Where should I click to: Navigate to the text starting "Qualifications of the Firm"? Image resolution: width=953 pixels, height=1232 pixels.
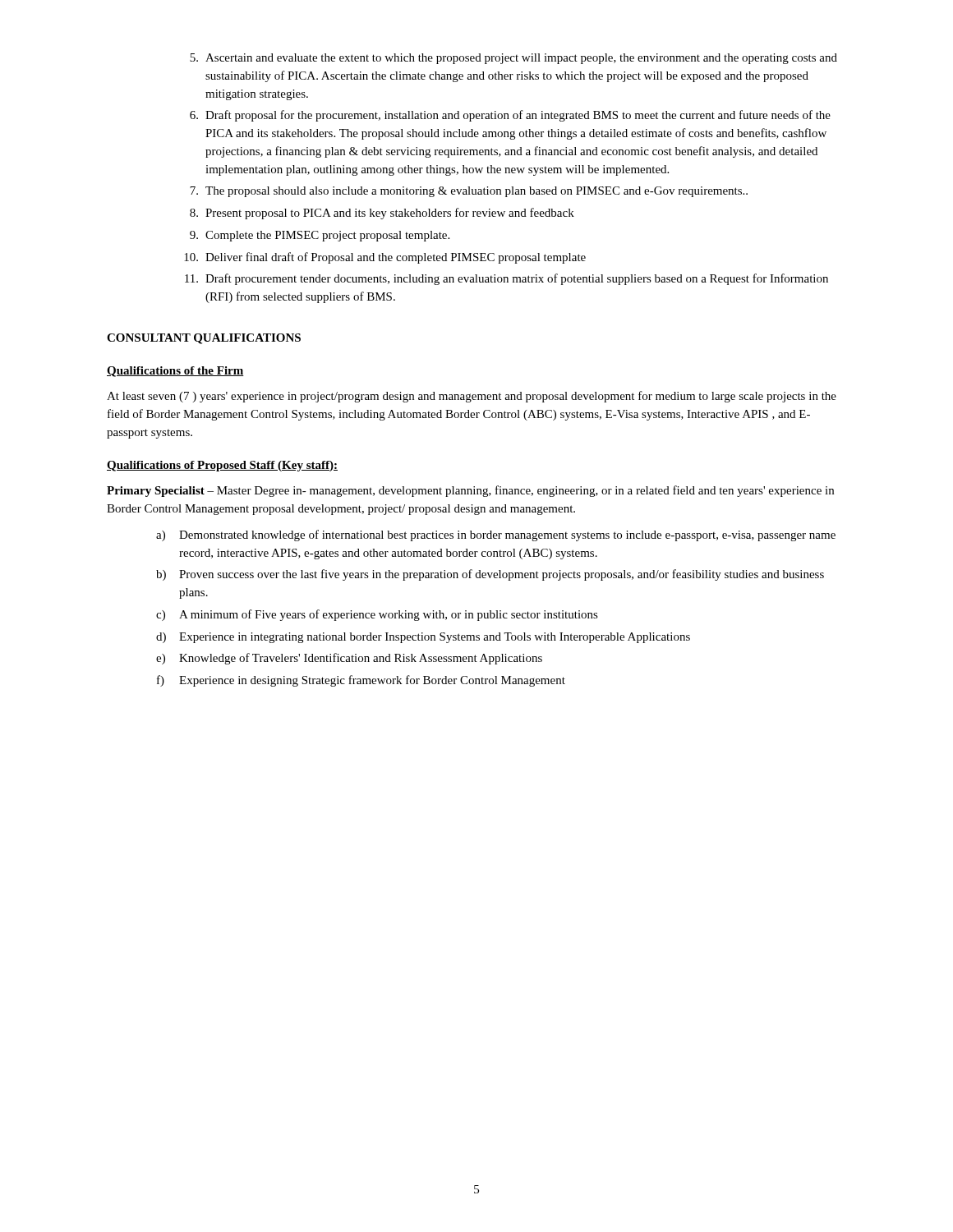175,370
